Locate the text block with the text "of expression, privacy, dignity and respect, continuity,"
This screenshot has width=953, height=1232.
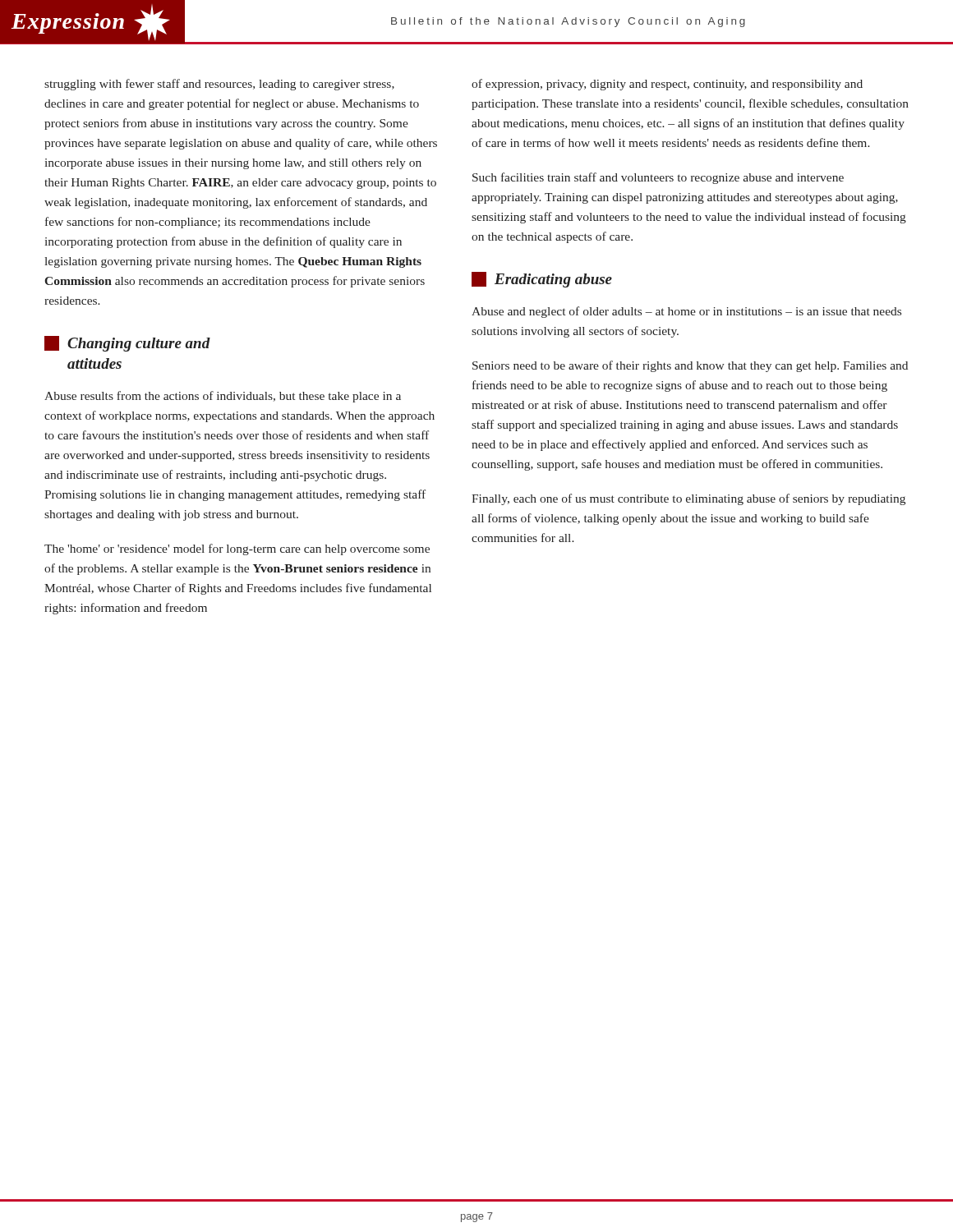coord(690,113)
